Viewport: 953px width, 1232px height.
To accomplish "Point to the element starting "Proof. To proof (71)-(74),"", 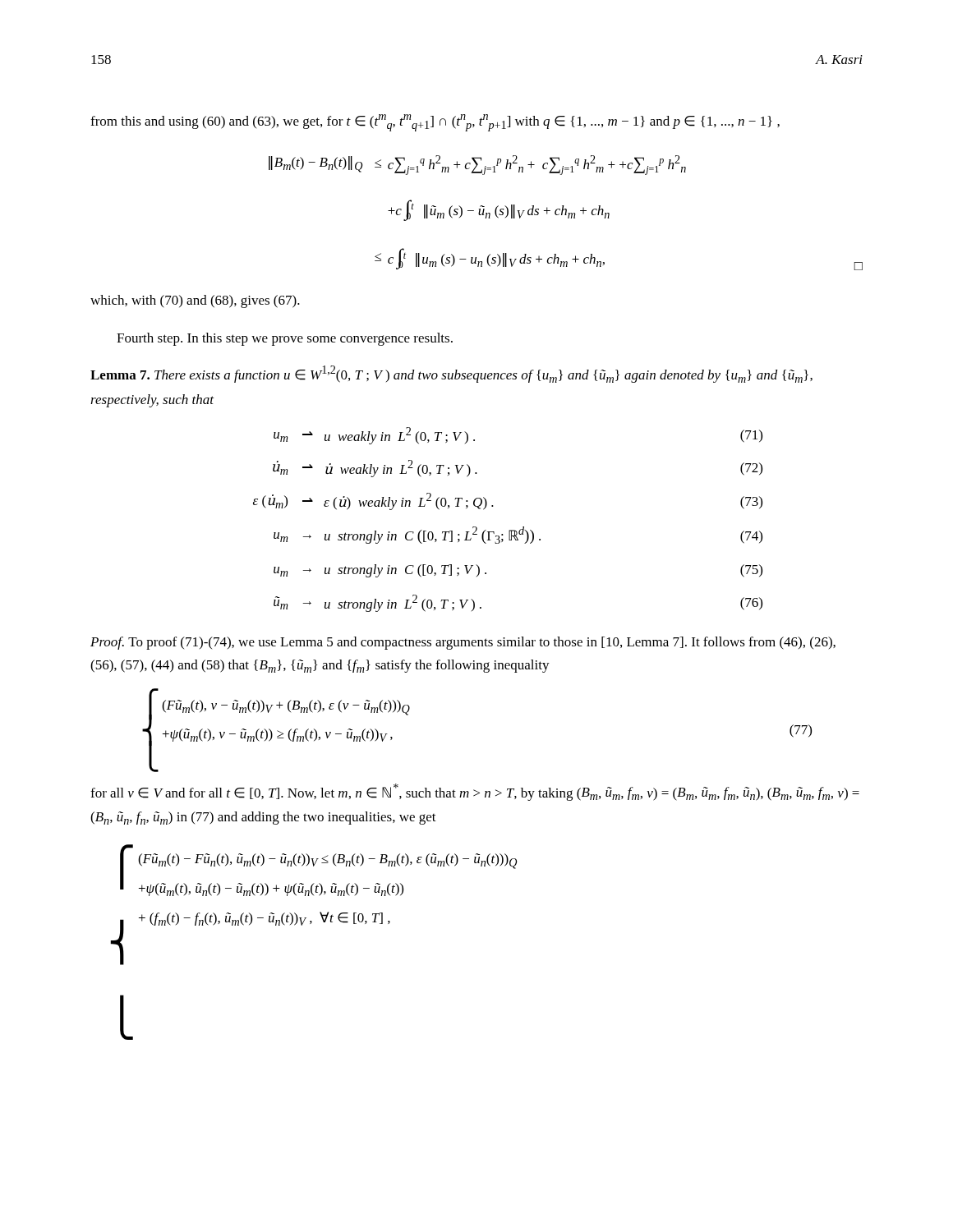I will (x=463, y=655).
